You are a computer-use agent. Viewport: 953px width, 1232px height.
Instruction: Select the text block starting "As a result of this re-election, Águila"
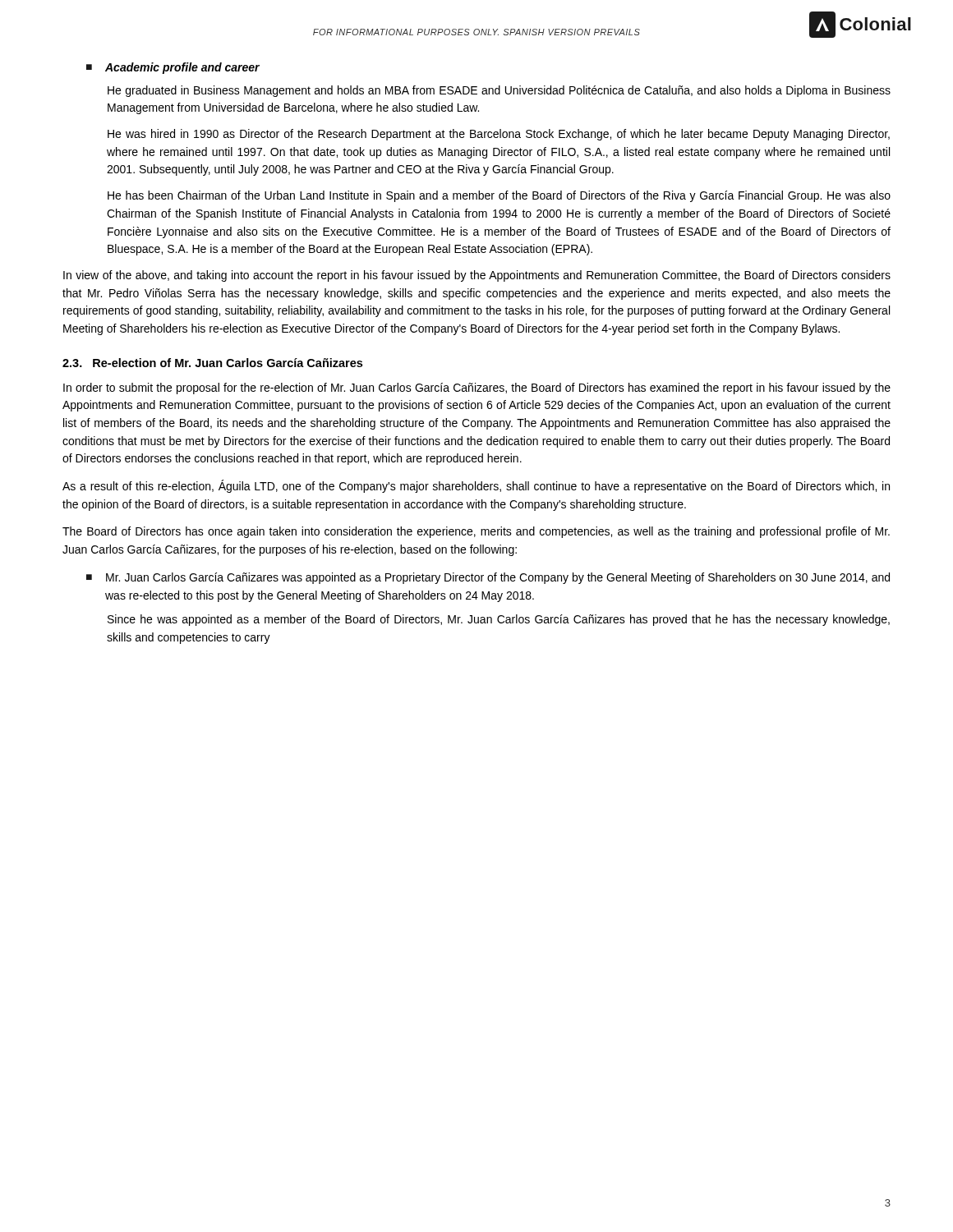click(476, 495)
